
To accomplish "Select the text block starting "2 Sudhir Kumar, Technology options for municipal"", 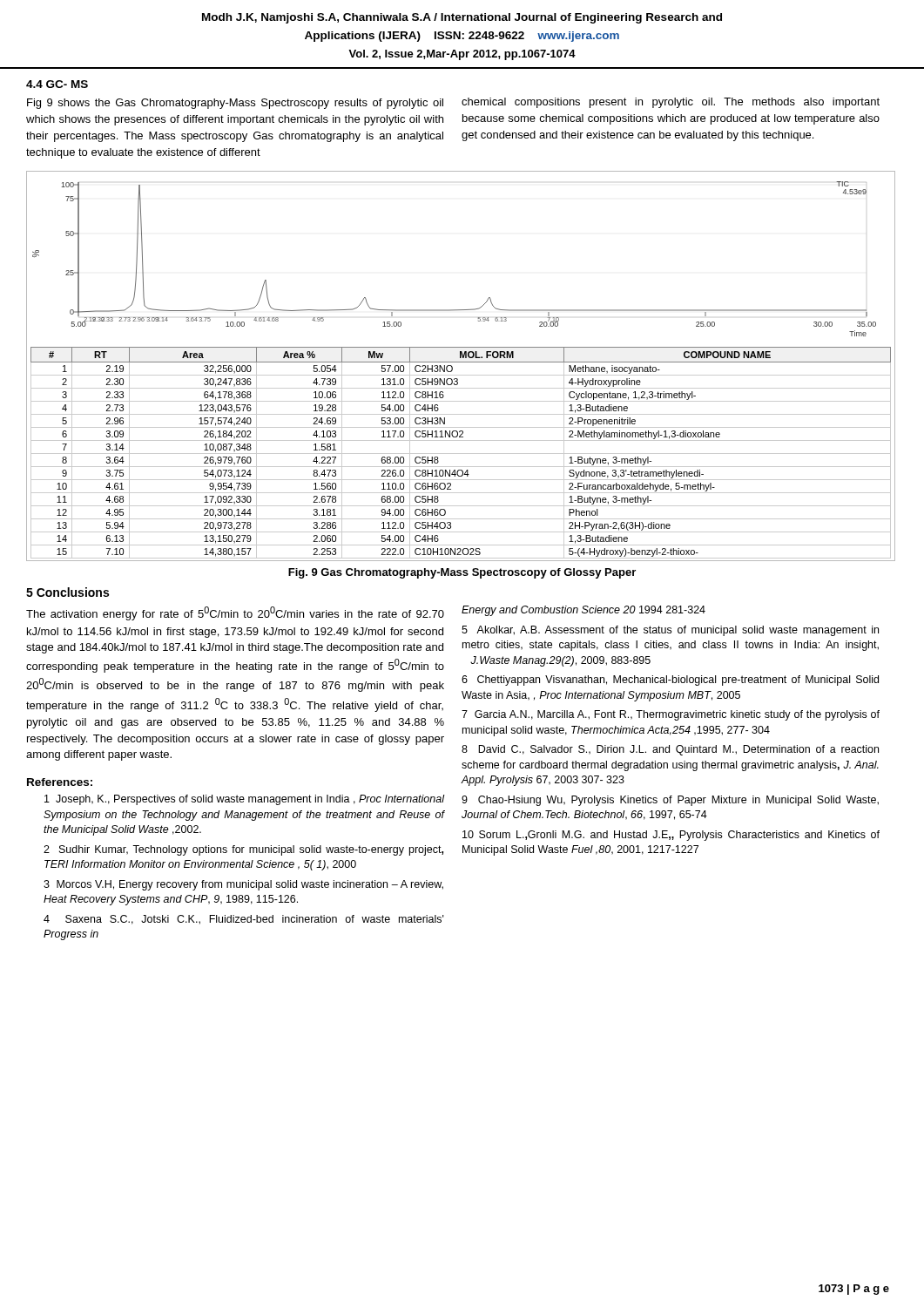I will tap(244, 857).
